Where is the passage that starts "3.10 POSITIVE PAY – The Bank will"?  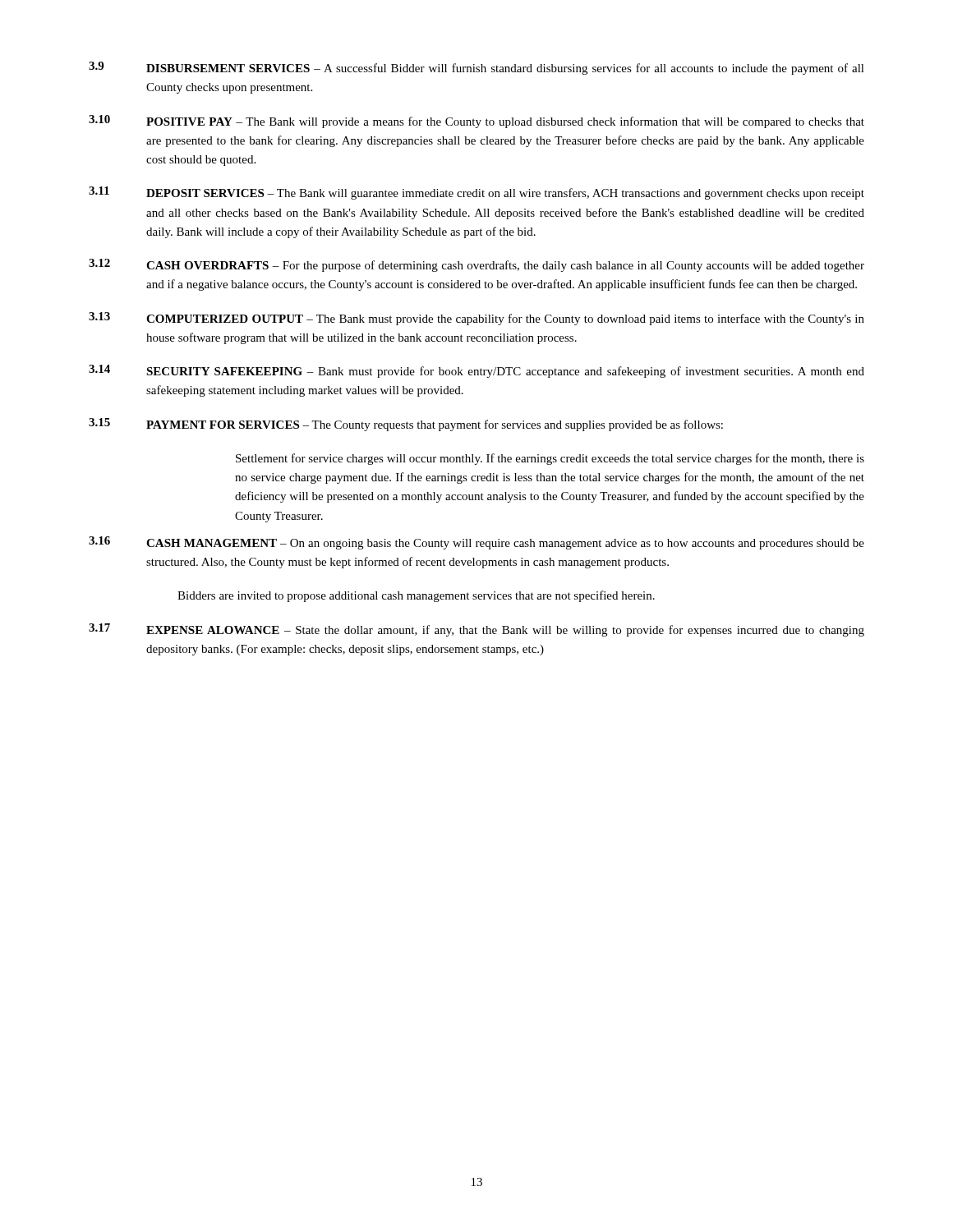tap(476, 141)
